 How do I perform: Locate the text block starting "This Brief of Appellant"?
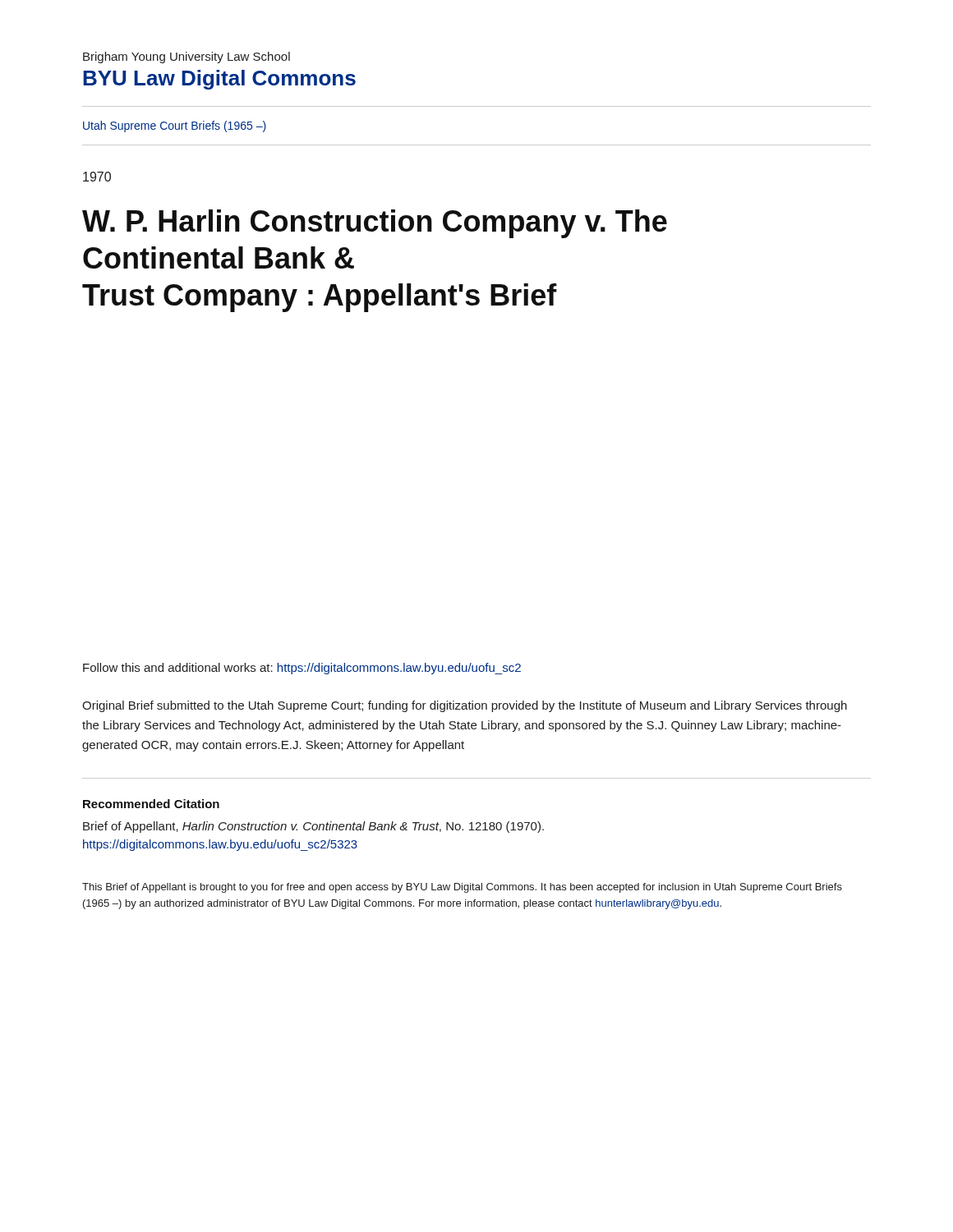[468, 895]
